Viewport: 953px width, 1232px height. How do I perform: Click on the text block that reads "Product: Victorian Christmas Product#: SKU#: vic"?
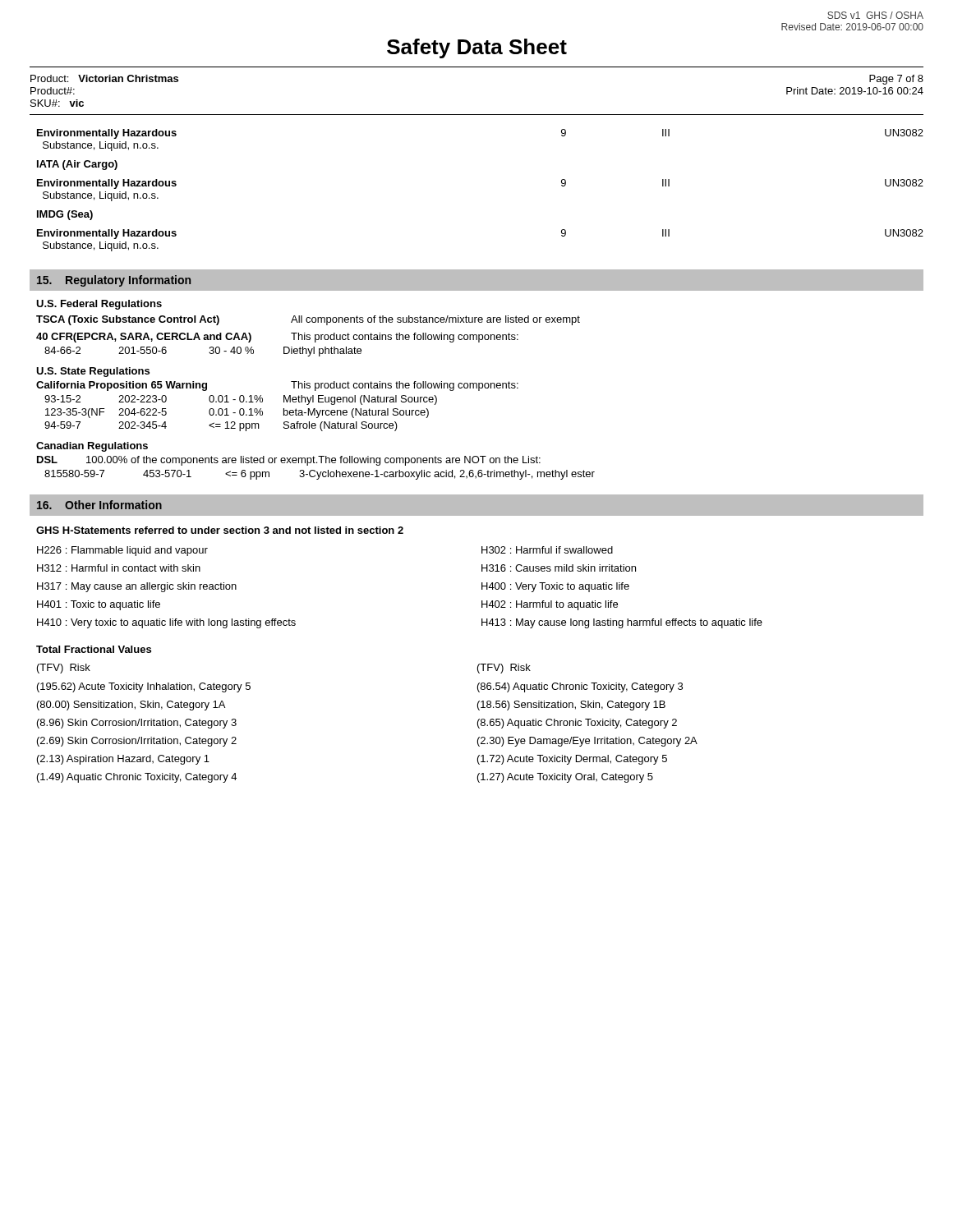[x=106, y=79]
